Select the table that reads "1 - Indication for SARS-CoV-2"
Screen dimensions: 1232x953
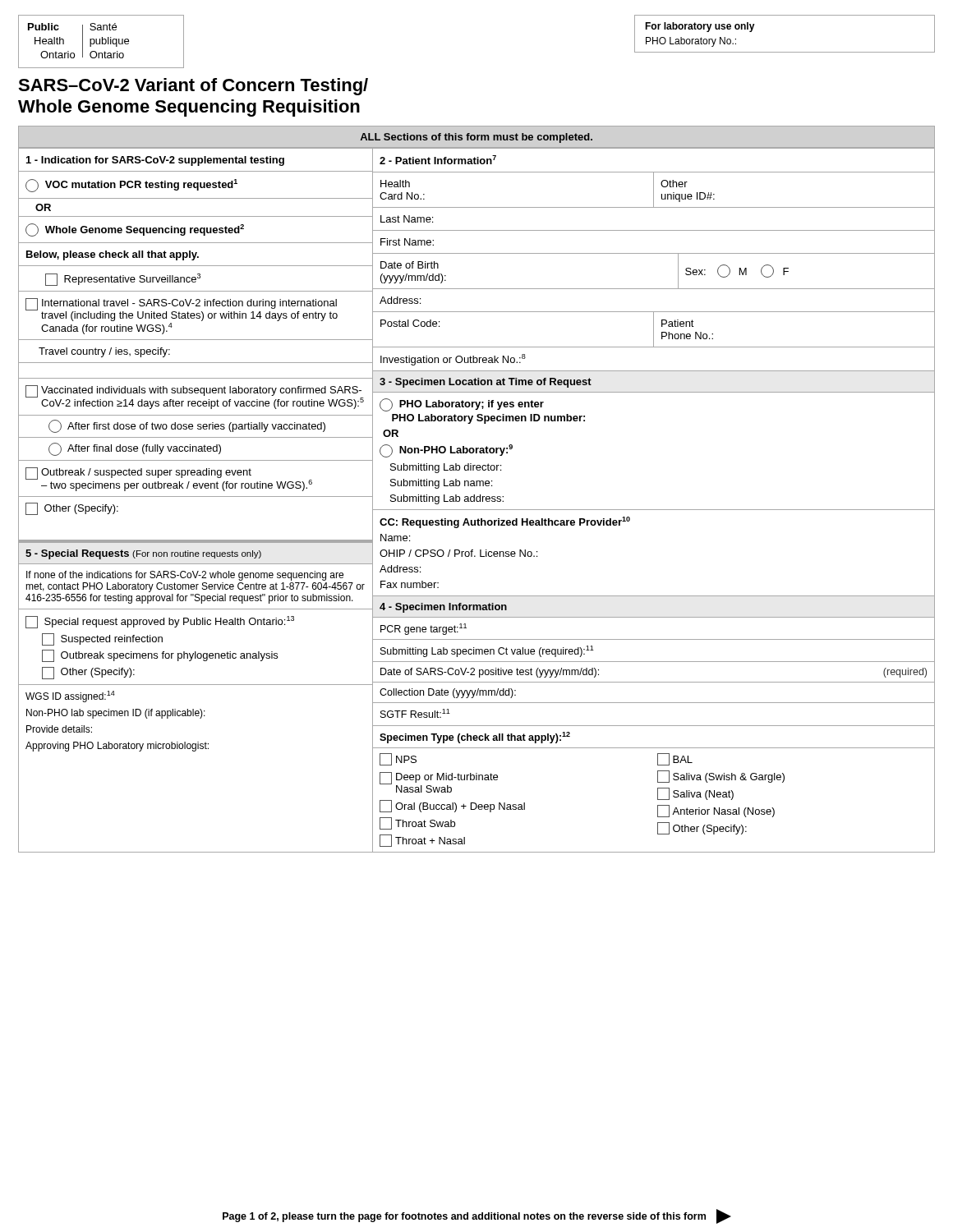(476, 500)
